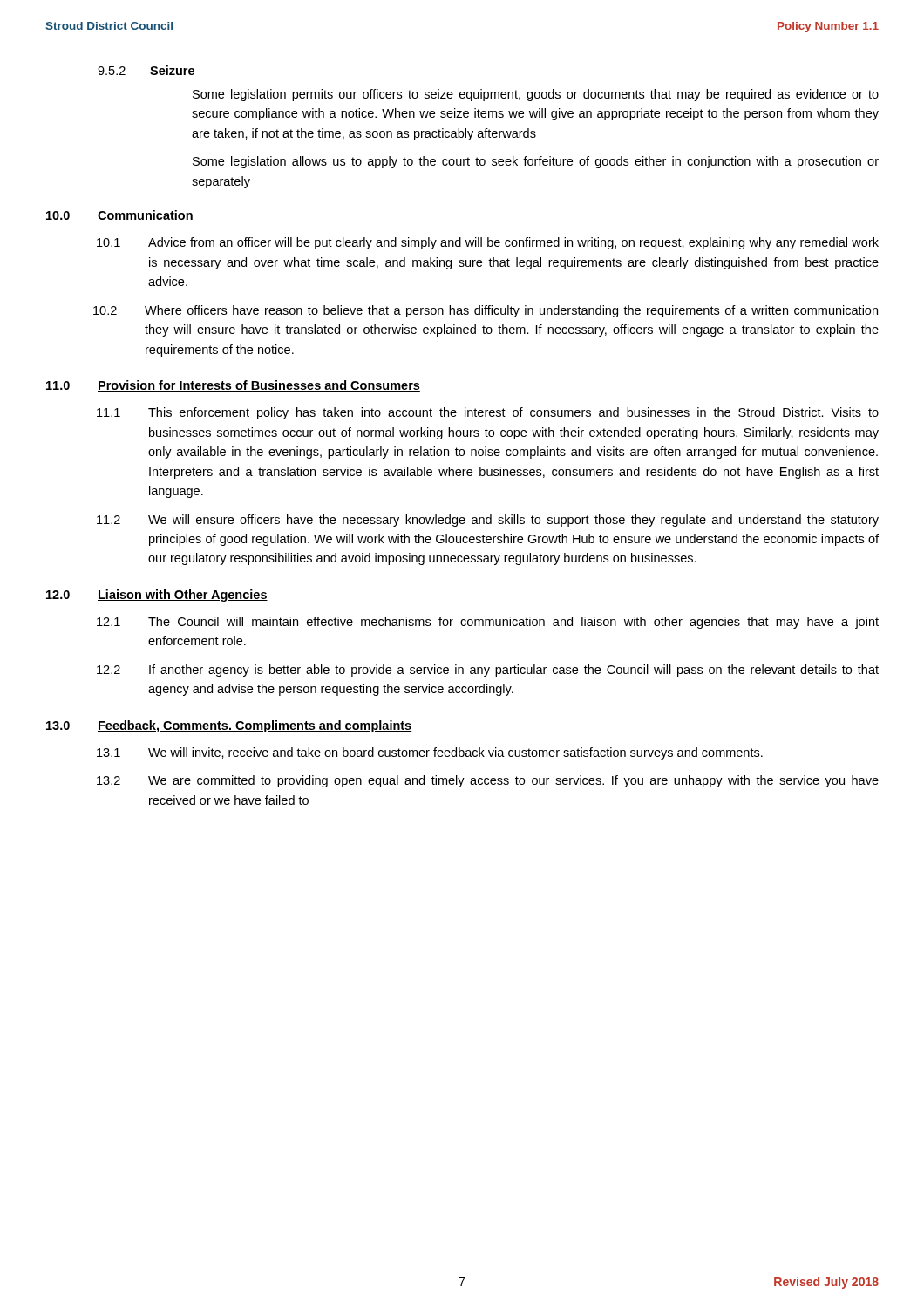924x1308 pixels.
Task: Navigate to the text starting "10.1 Advice from an officer will be"
Action: pyautogui.click(x=462, y=263)
